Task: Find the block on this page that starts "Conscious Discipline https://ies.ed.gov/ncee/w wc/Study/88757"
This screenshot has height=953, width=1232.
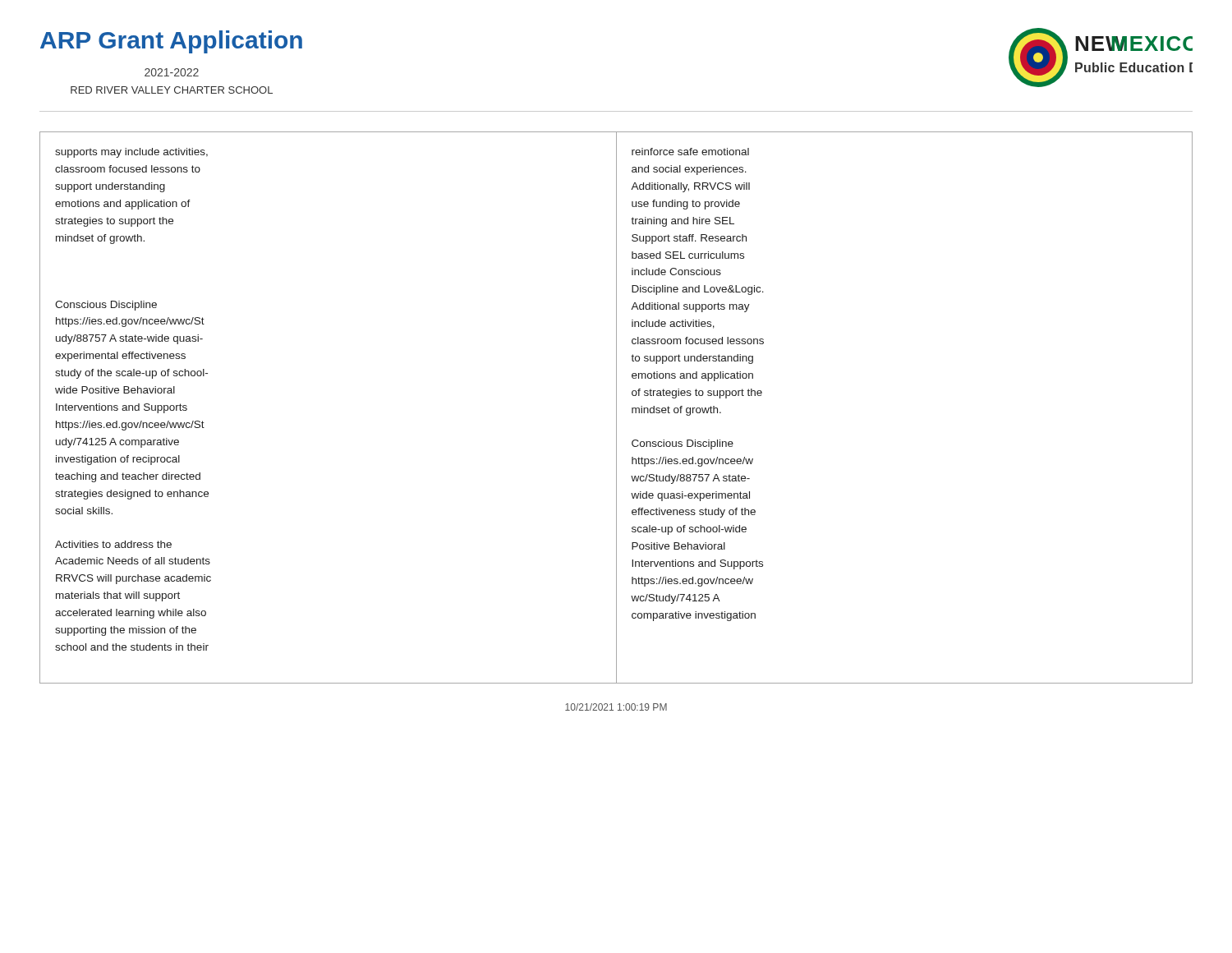Action: (x=697, y=529)
